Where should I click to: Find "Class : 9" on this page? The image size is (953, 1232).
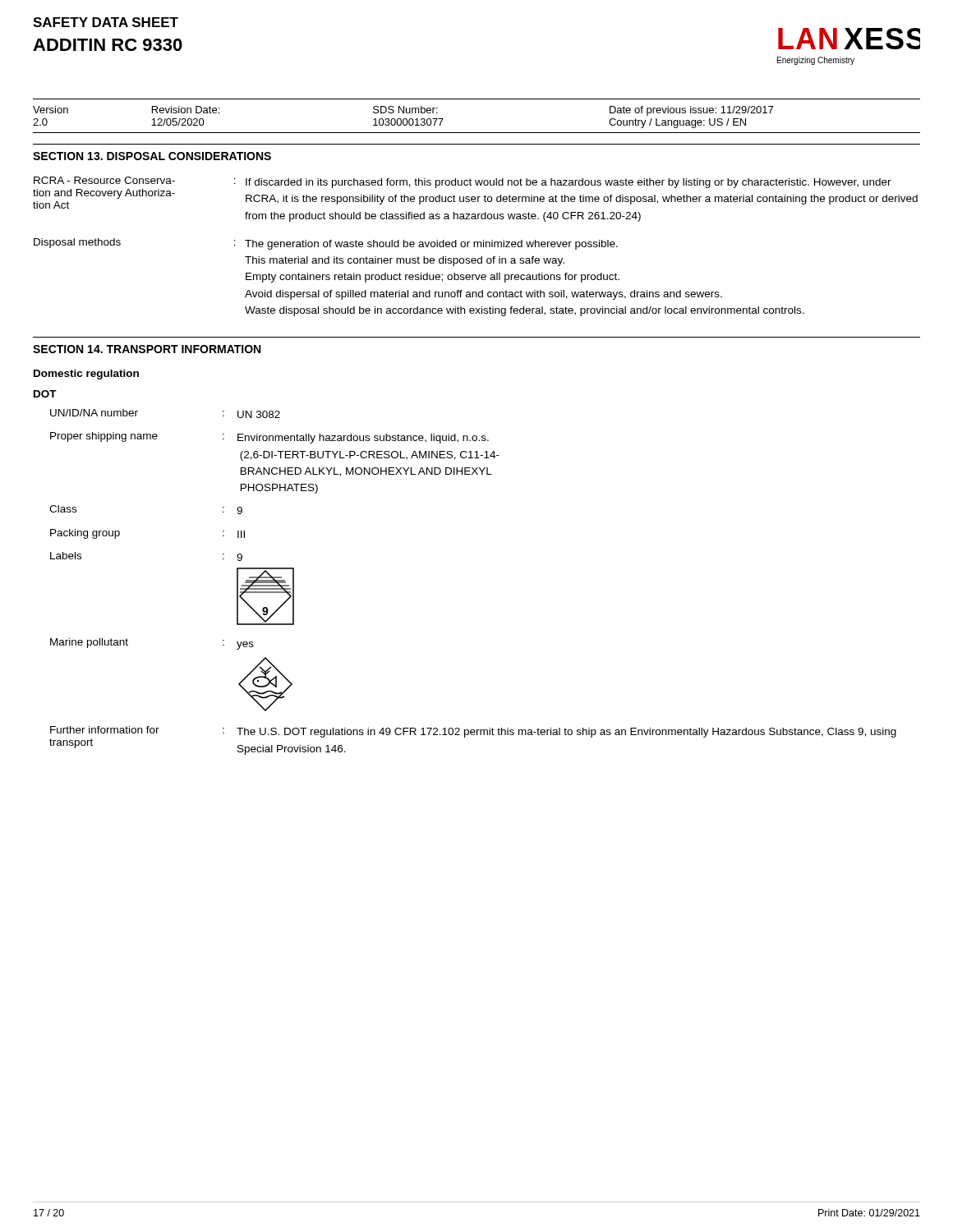tap(63, 510)
